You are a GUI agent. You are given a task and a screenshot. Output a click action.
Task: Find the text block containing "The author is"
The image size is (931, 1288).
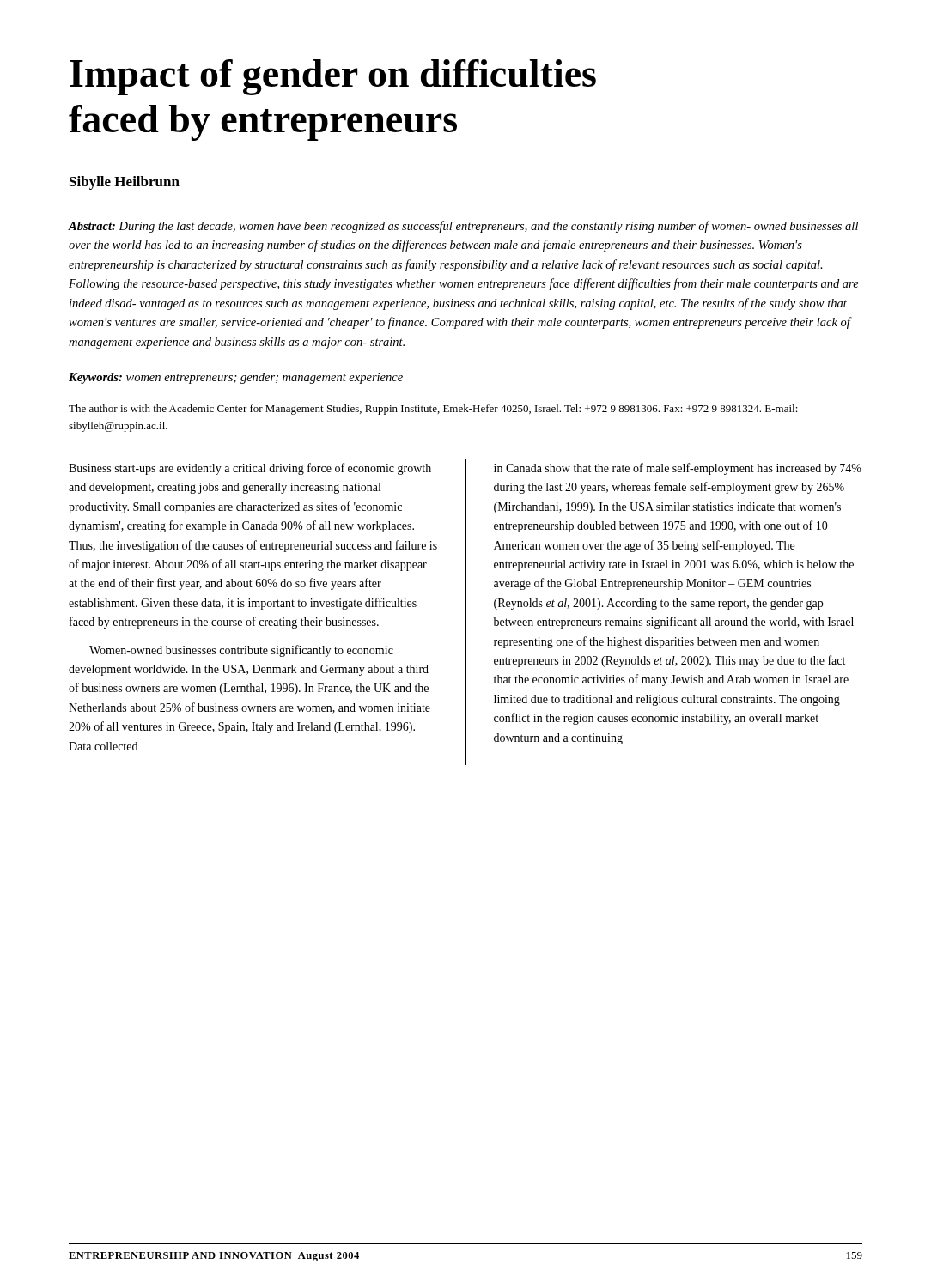(466, 417)
